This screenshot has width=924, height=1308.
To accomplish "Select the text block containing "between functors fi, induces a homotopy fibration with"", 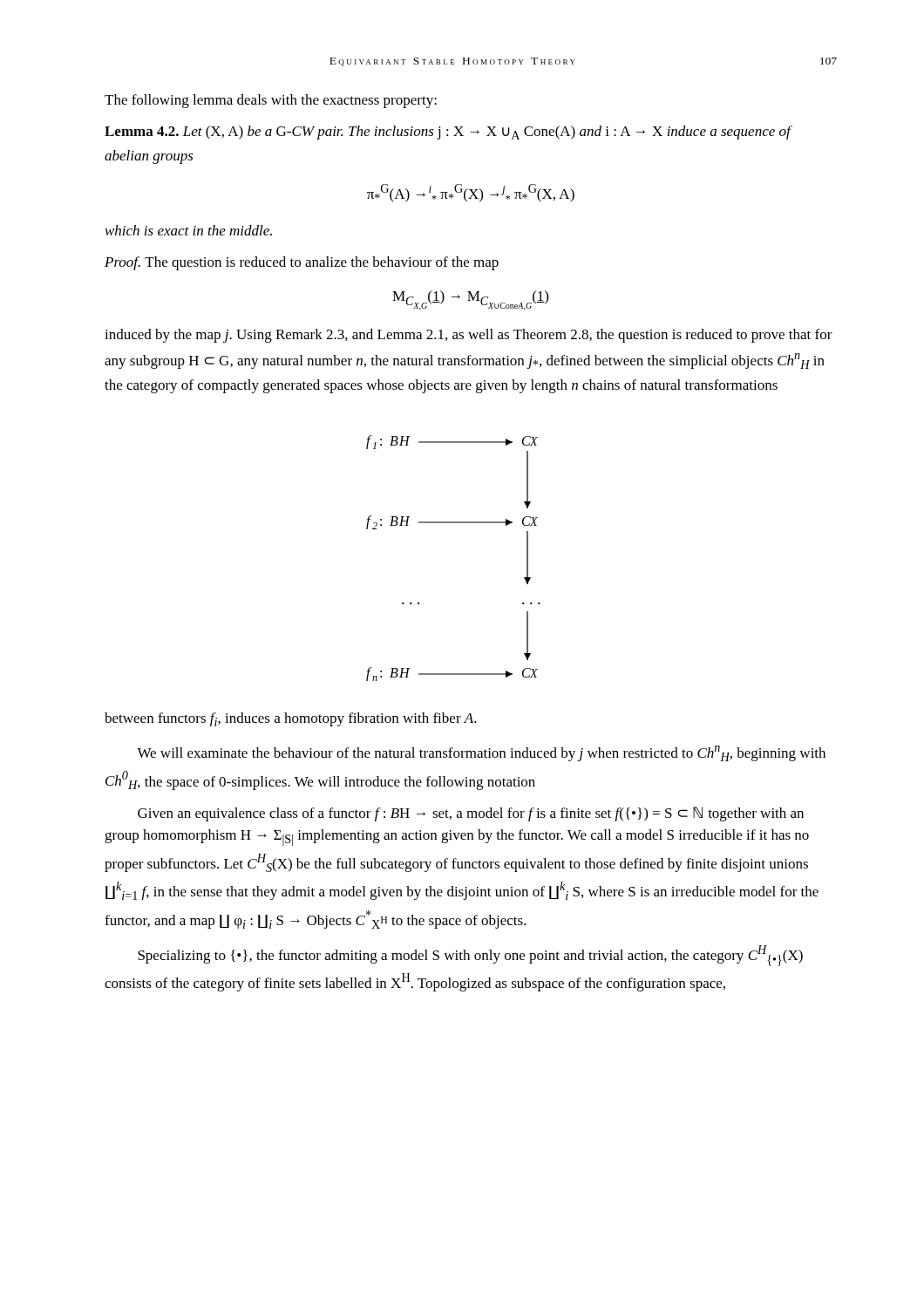I will (291, 719).
